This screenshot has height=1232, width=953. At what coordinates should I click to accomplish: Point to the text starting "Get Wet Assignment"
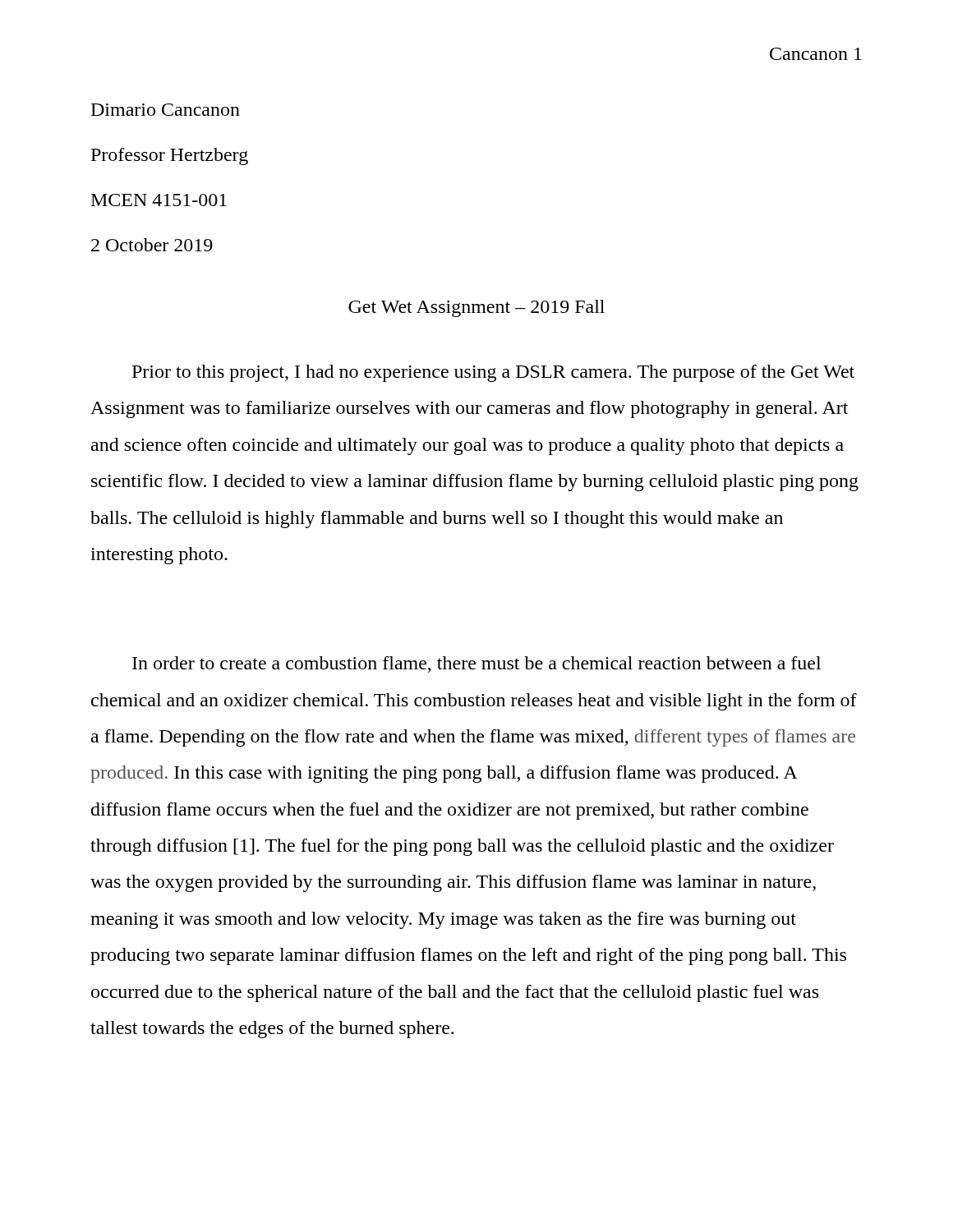[x=476, y=306]
